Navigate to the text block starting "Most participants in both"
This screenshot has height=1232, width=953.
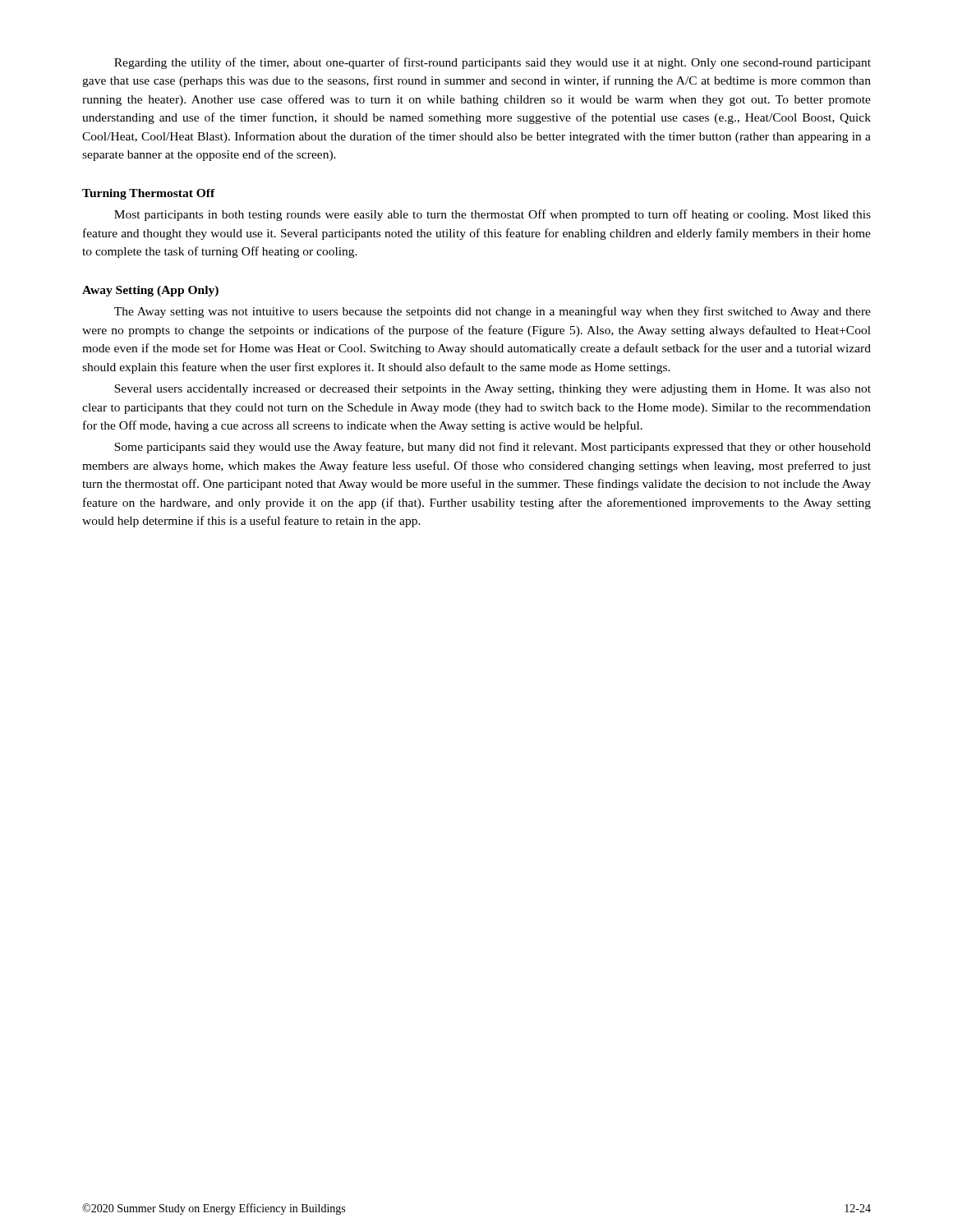[476, 233]
